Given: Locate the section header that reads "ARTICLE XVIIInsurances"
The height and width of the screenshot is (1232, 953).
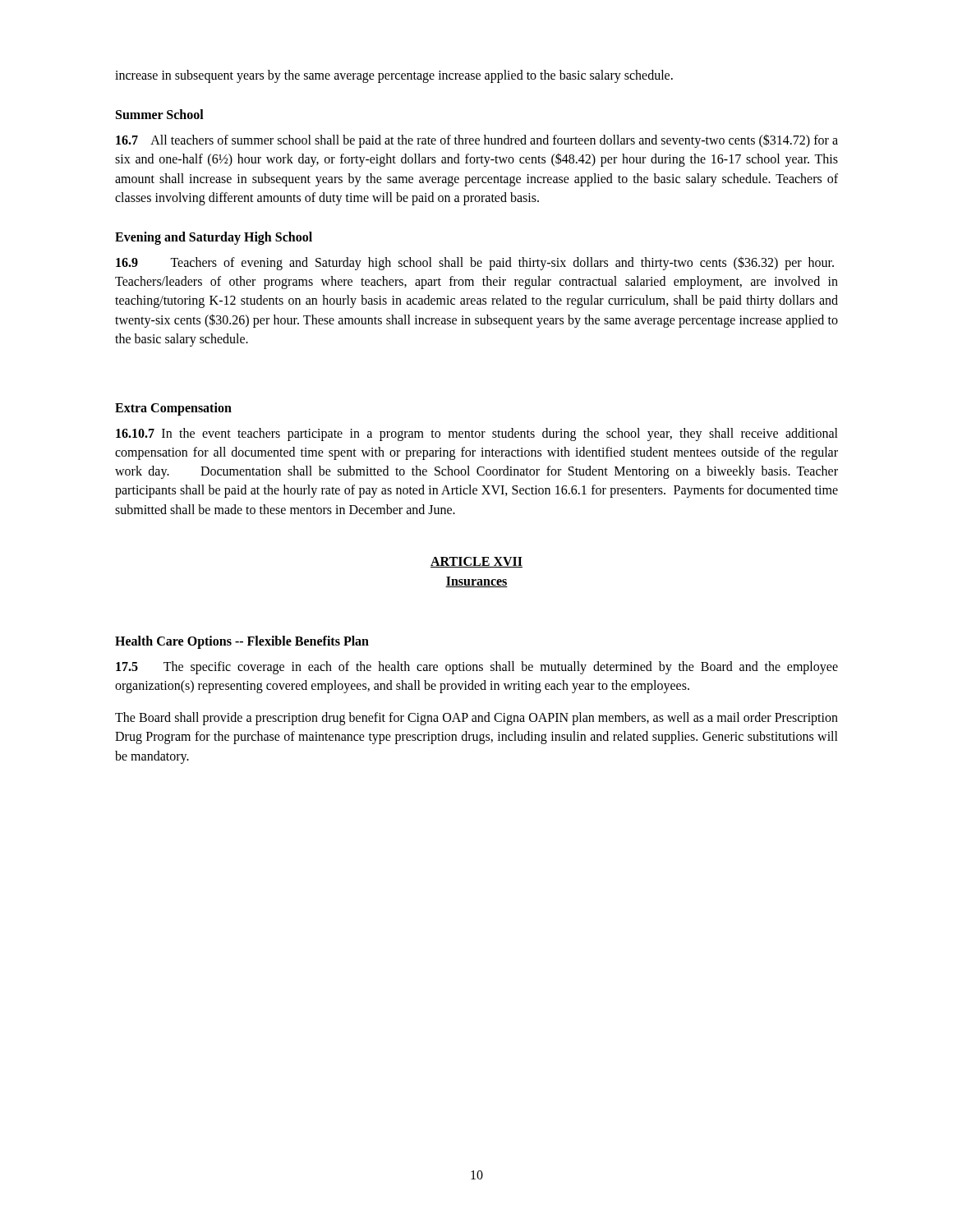Looking at the screenshot, I should pyautogui.click(x=476, y=571).
